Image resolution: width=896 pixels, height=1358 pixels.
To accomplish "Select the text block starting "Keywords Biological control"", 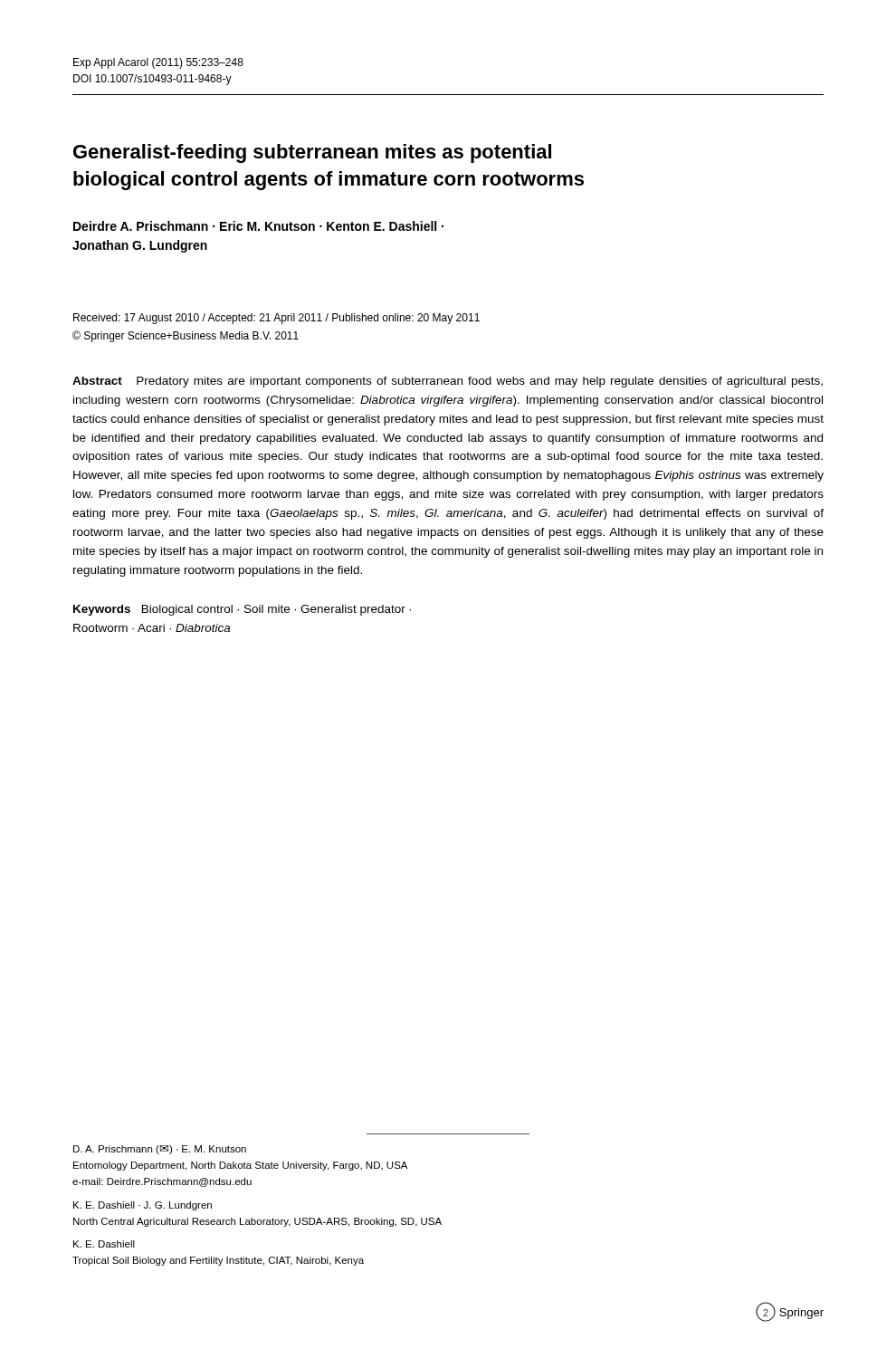I will tap(242, 618).
